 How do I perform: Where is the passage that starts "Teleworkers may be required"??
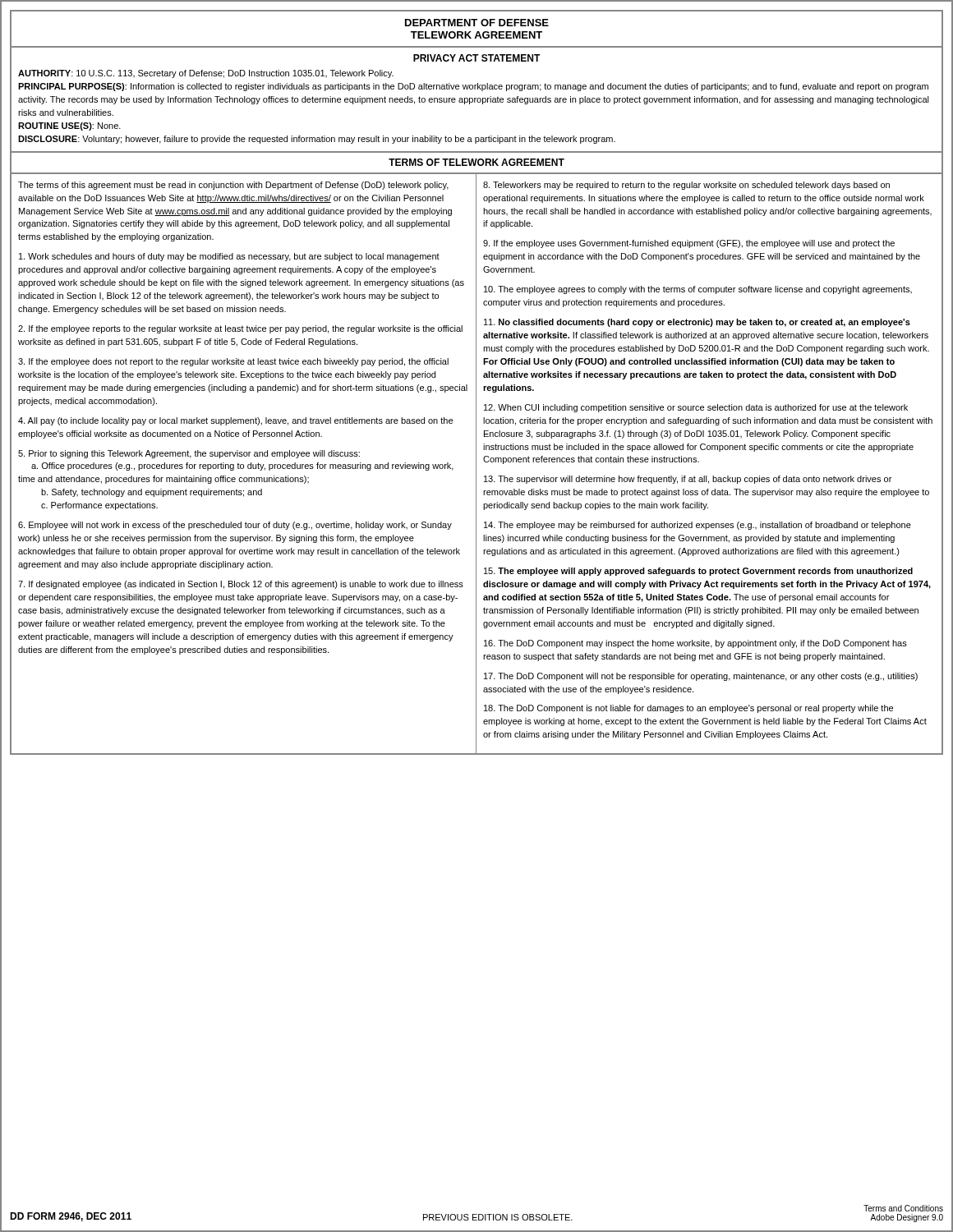click(708, 204)
